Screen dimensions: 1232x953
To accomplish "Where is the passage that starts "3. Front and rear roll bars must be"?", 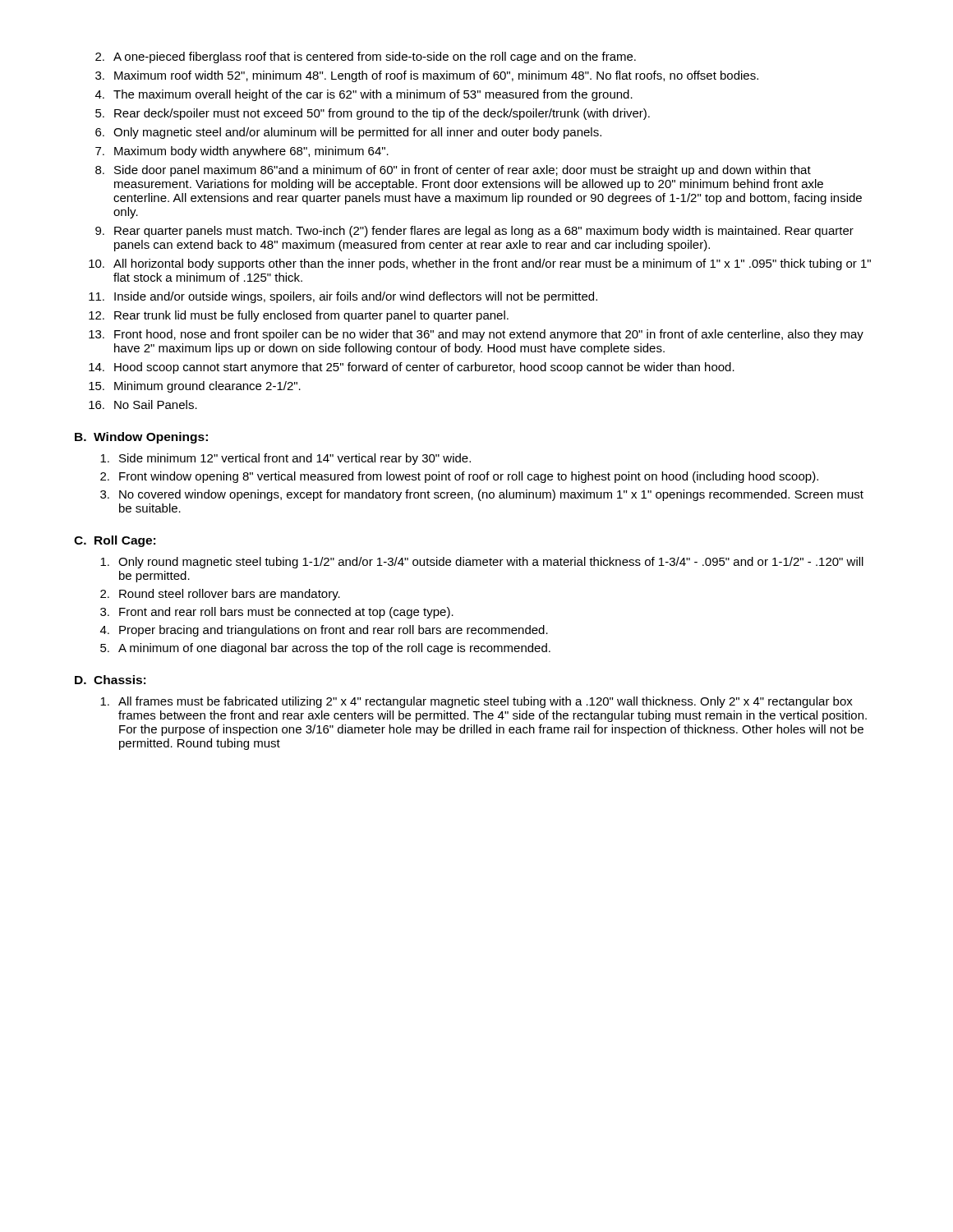I will pyautogui.click(x=272, y=612).
